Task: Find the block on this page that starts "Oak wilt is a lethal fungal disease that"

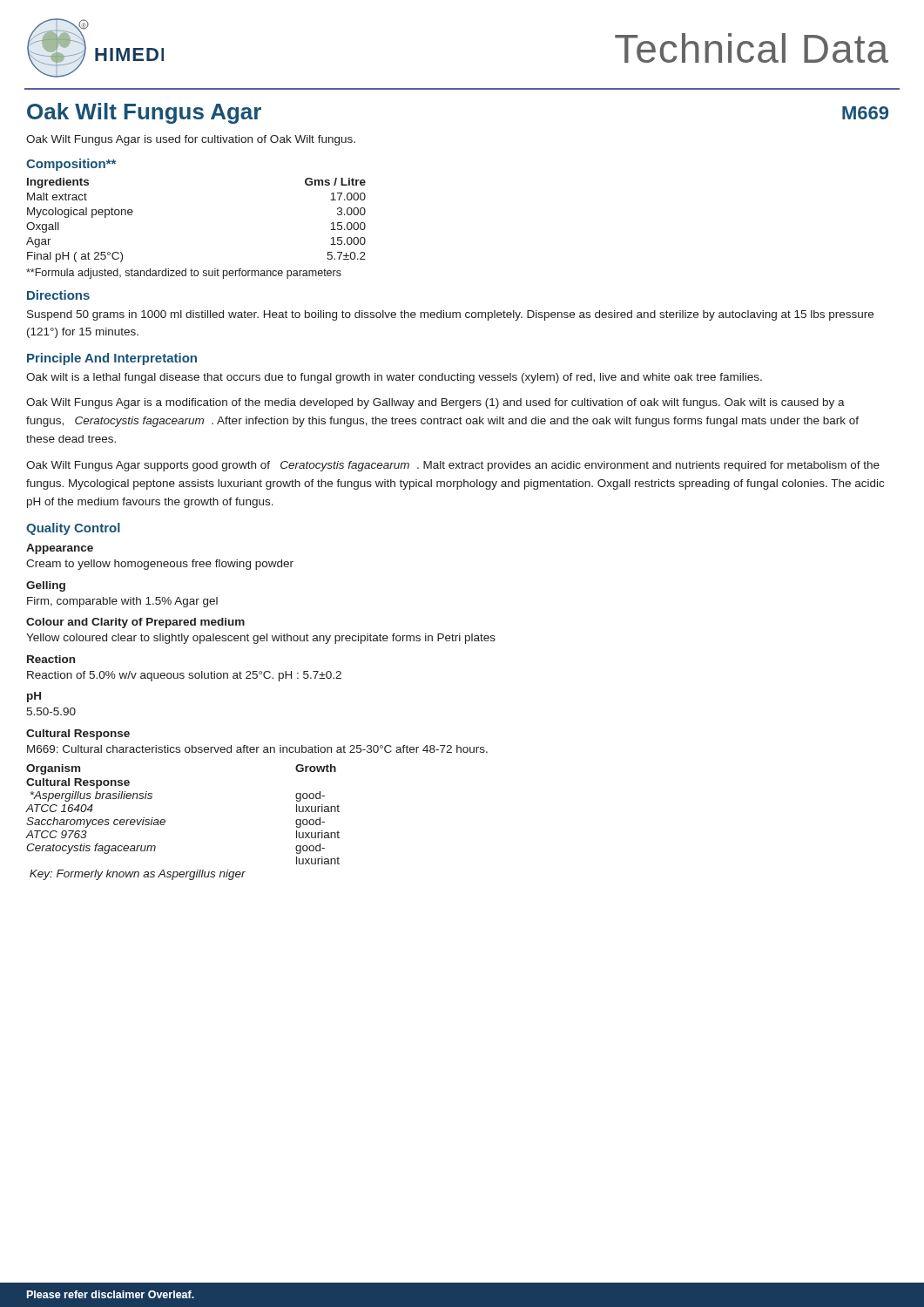Action: coord(394,376)
